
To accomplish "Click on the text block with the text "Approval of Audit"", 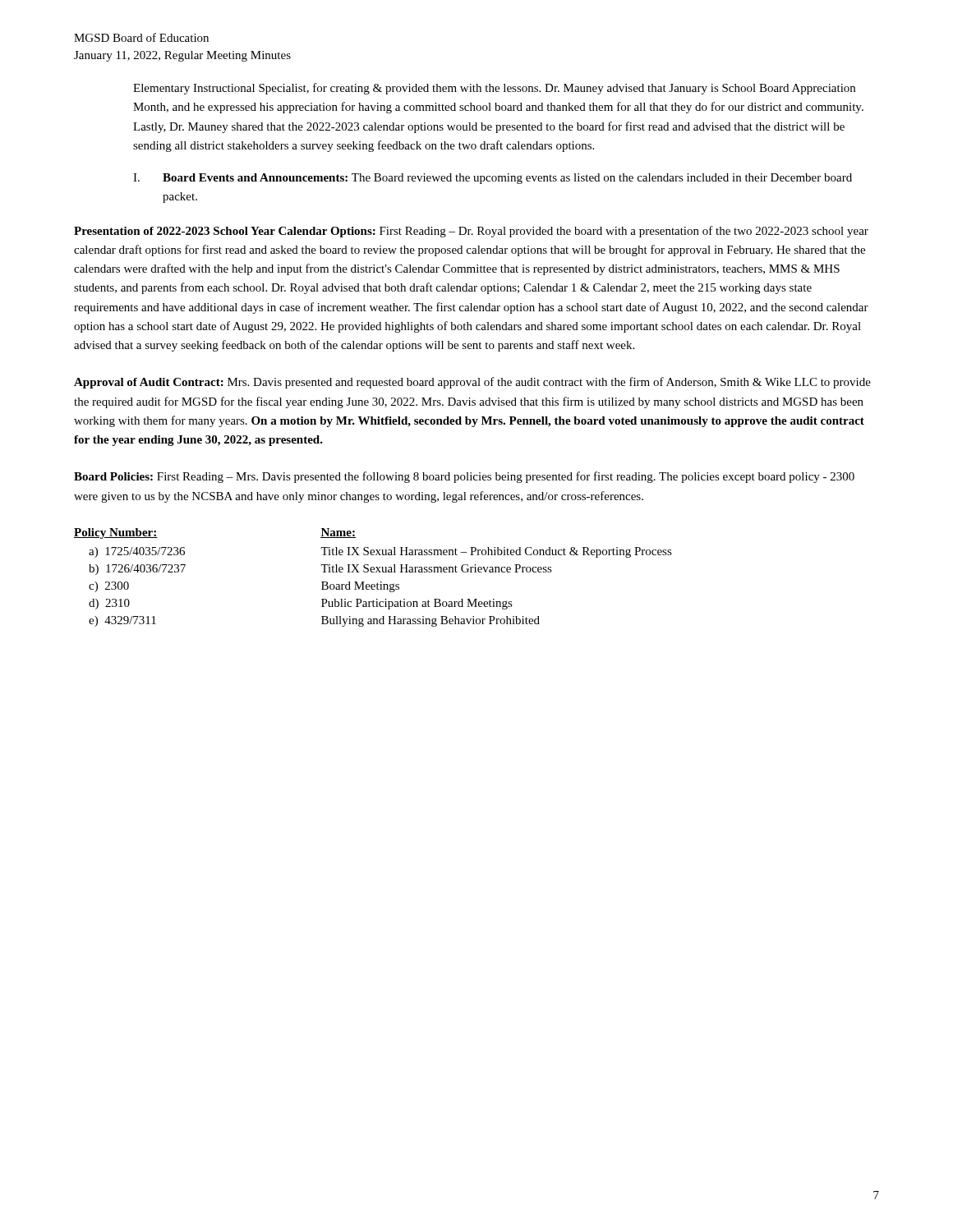I will coord(472,411).
